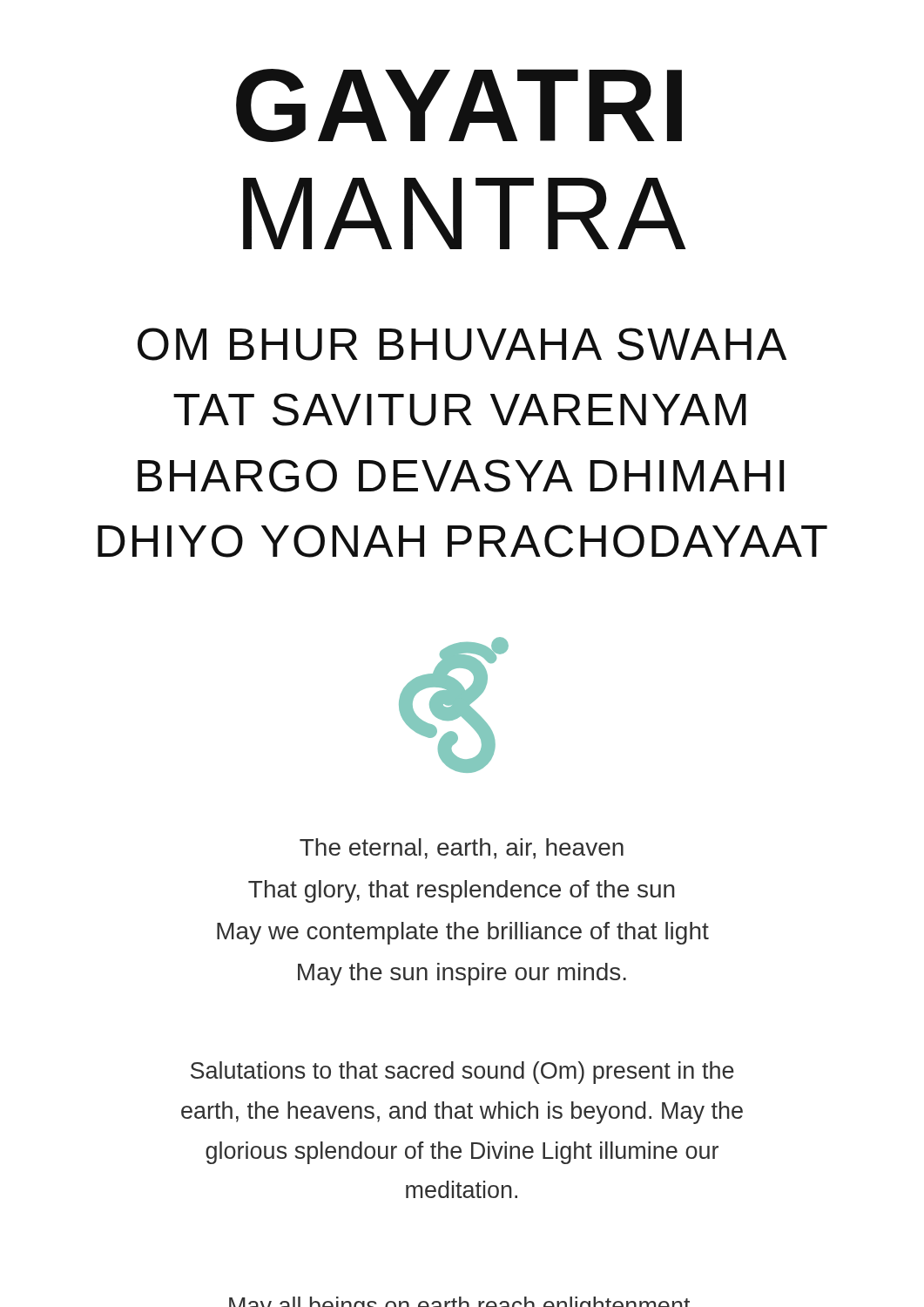924x1307 pixels.
Task: Find the text block with the text "Salutations to that"
Action: [462, 1131]
